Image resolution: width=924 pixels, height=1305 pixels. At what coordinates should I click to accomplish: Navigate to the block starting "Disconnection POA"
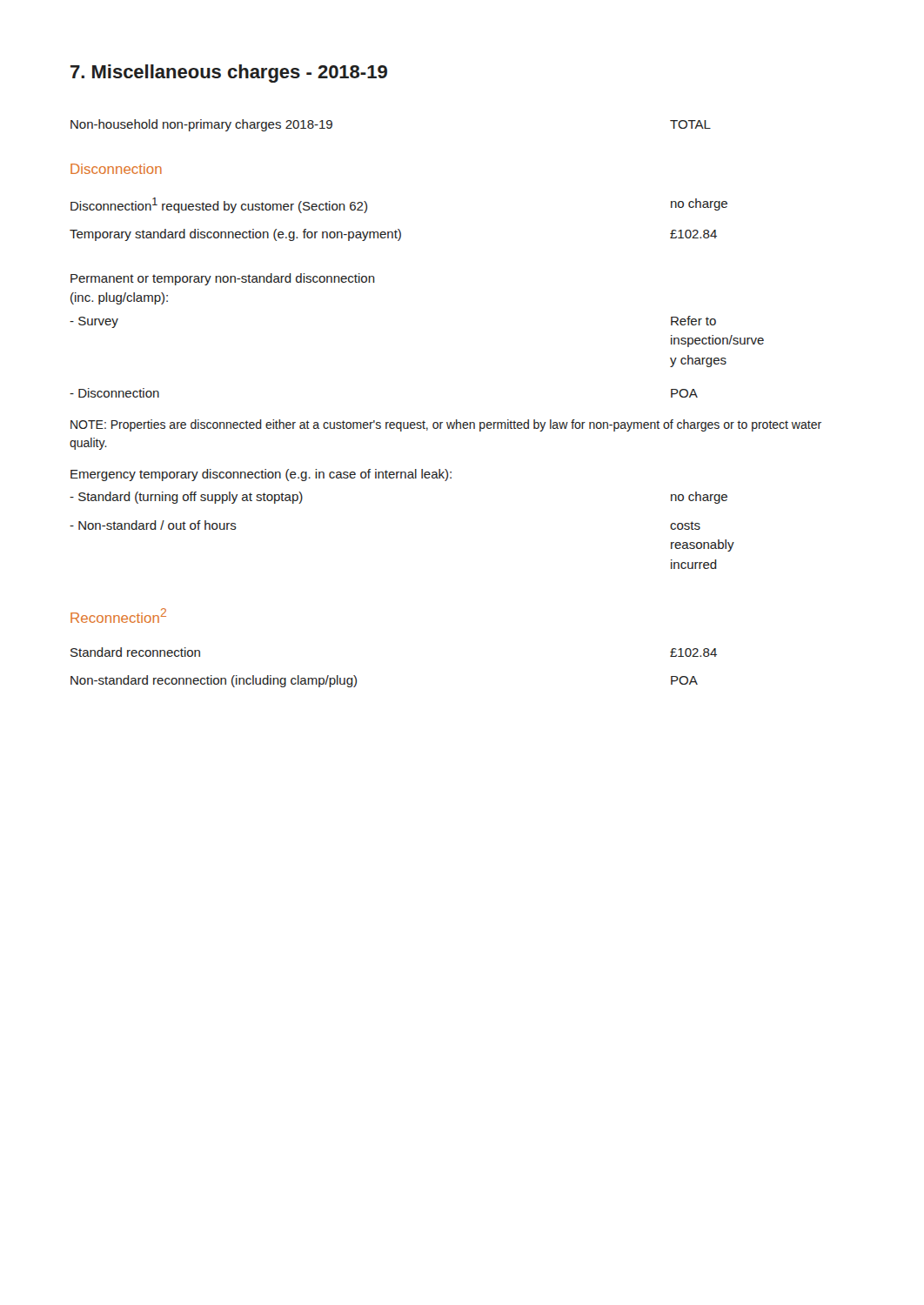(x=113, y=393)
